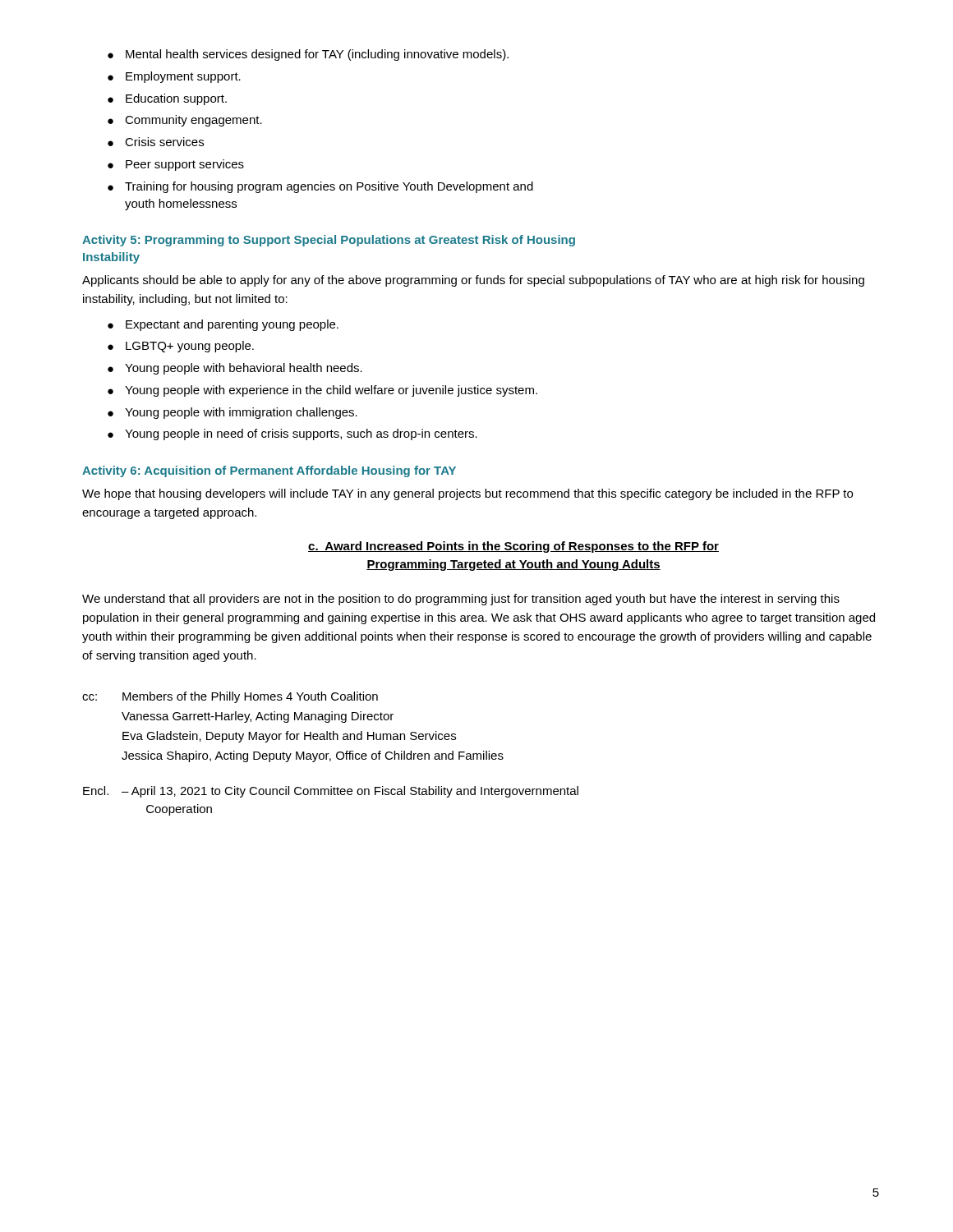Image resolution: width=953 pixels, height=1232 pixels.
Task: Locate the list item that says "● Expectant and parenting young people."
Action: [x=223, y=324]
